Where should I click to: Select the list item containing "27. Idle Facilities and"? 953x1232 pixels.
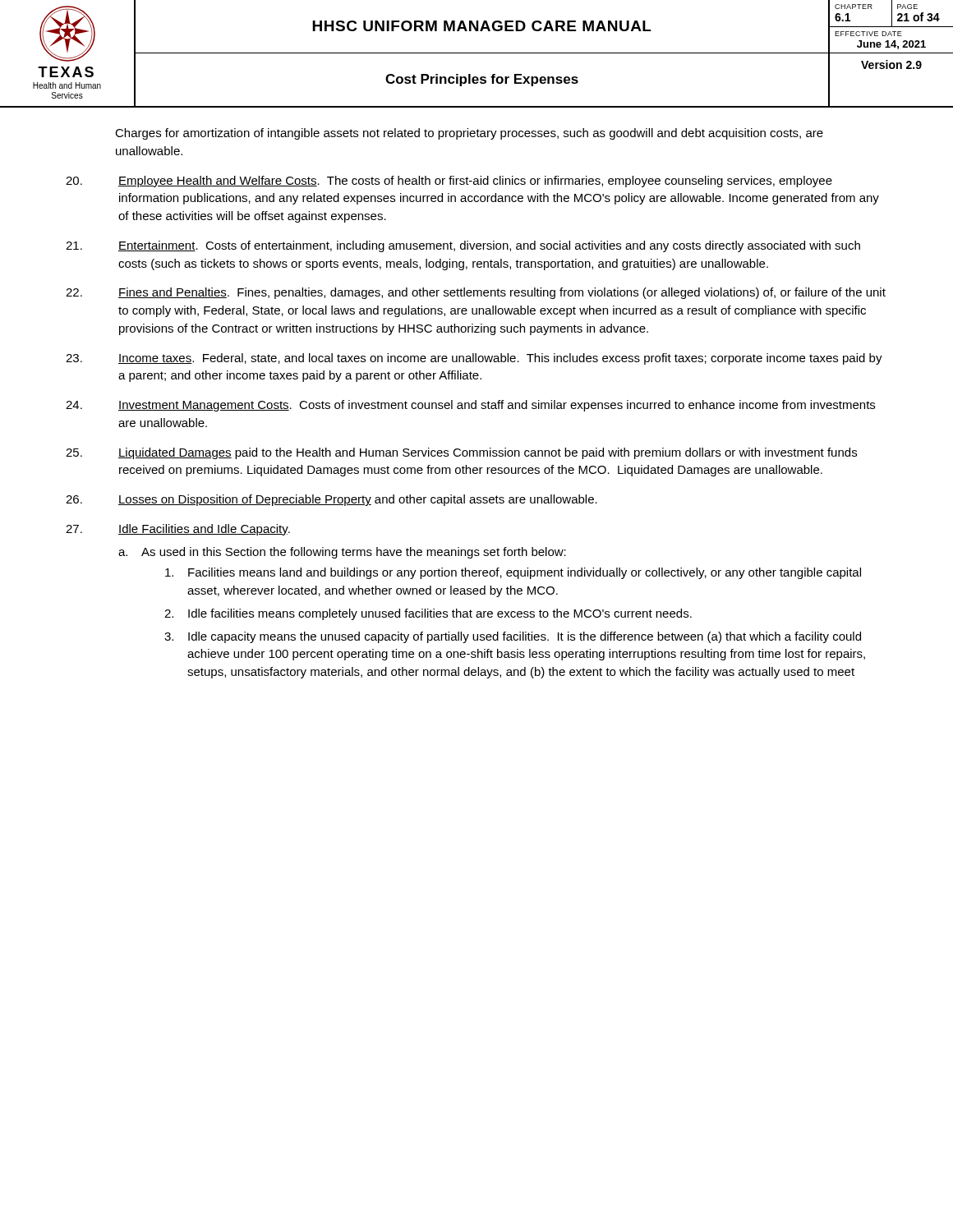pos(476,604)
